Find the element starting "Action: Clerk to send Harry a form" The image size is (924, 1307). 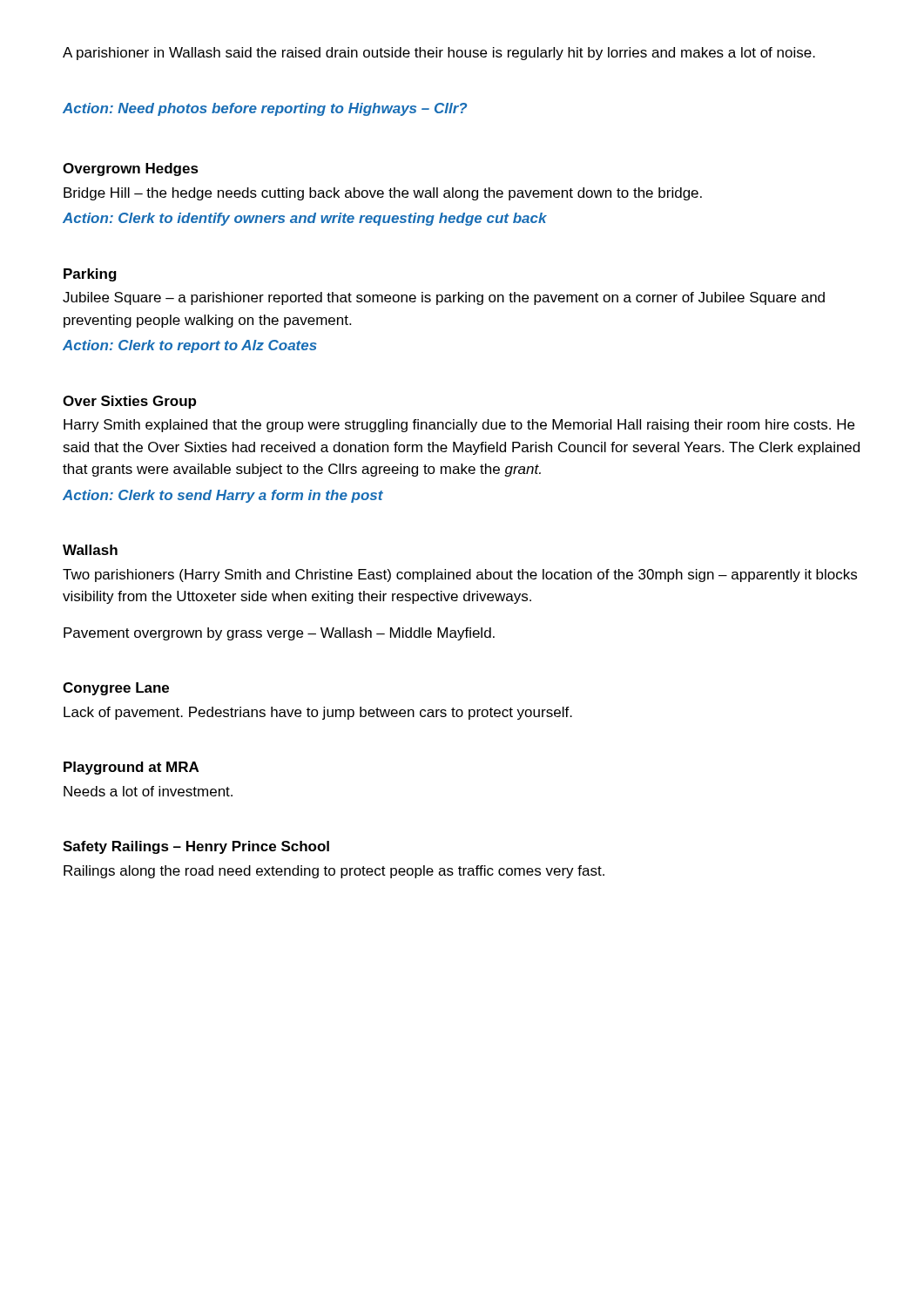pyautogui.click(x=223, y=496)
